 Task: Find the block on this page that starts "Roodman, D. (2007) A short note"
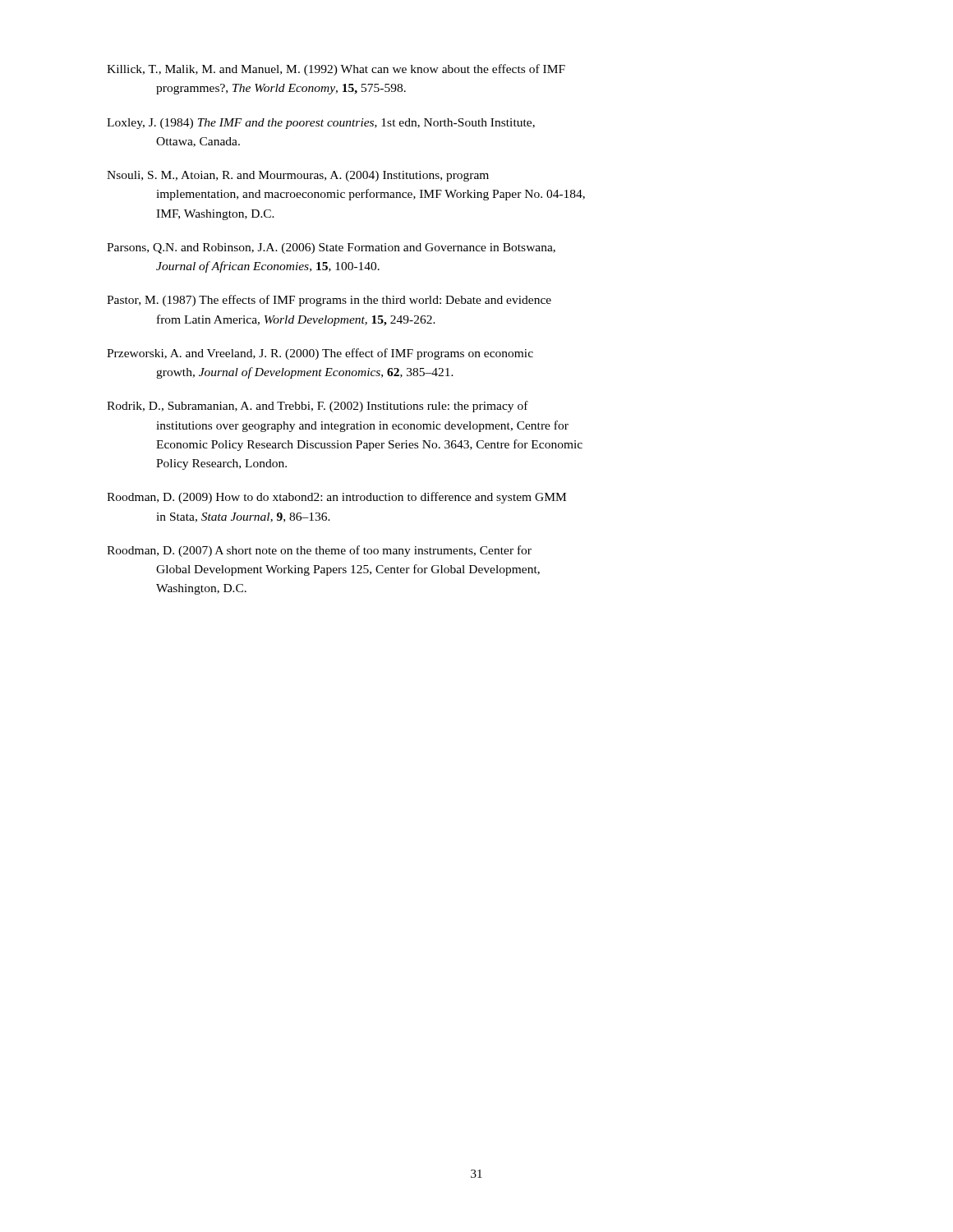coord(476,569)
